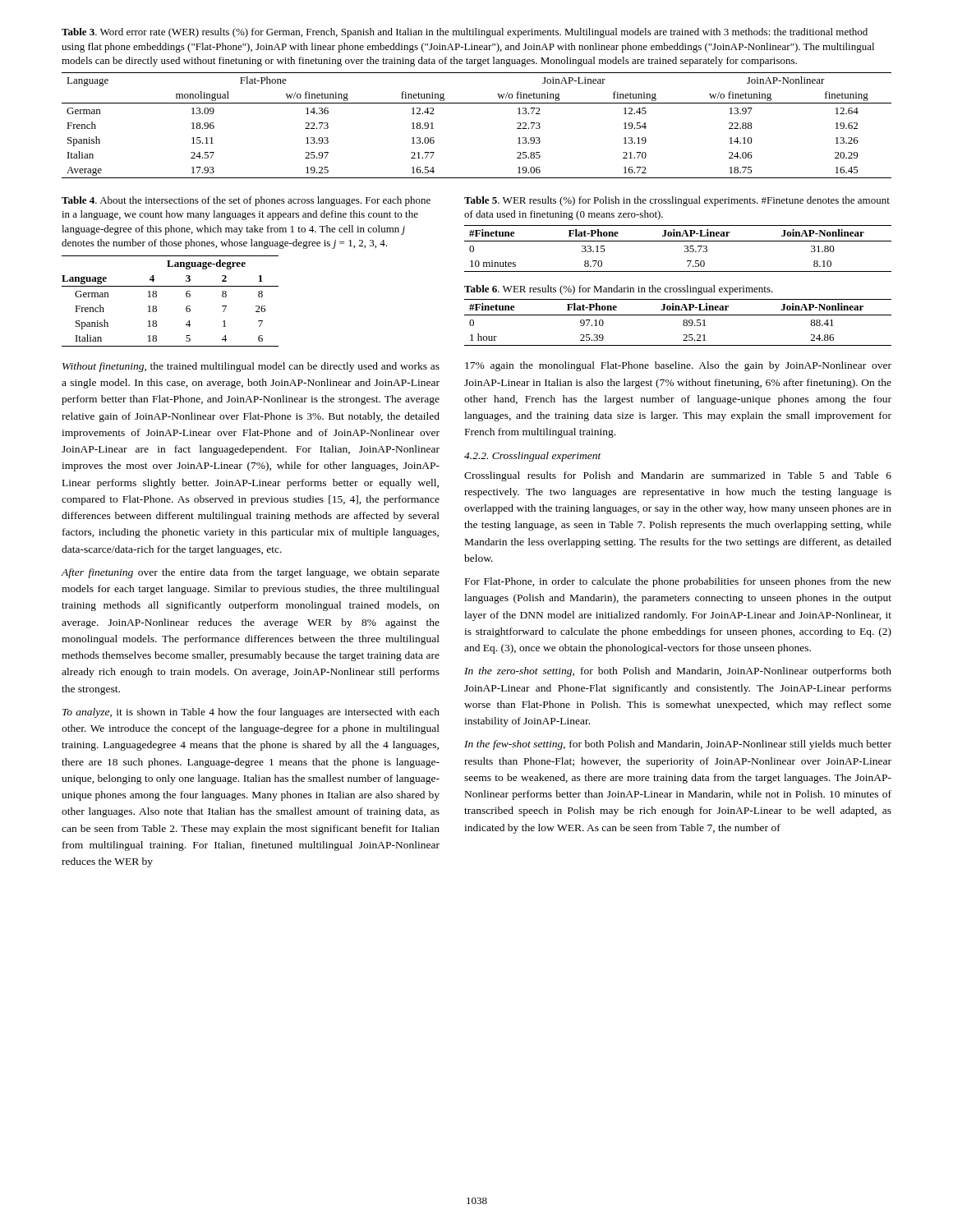Select the table that reads "1 hour"
The width and height of the screenshot is (953, 1232).
click(x=678, y=323)
